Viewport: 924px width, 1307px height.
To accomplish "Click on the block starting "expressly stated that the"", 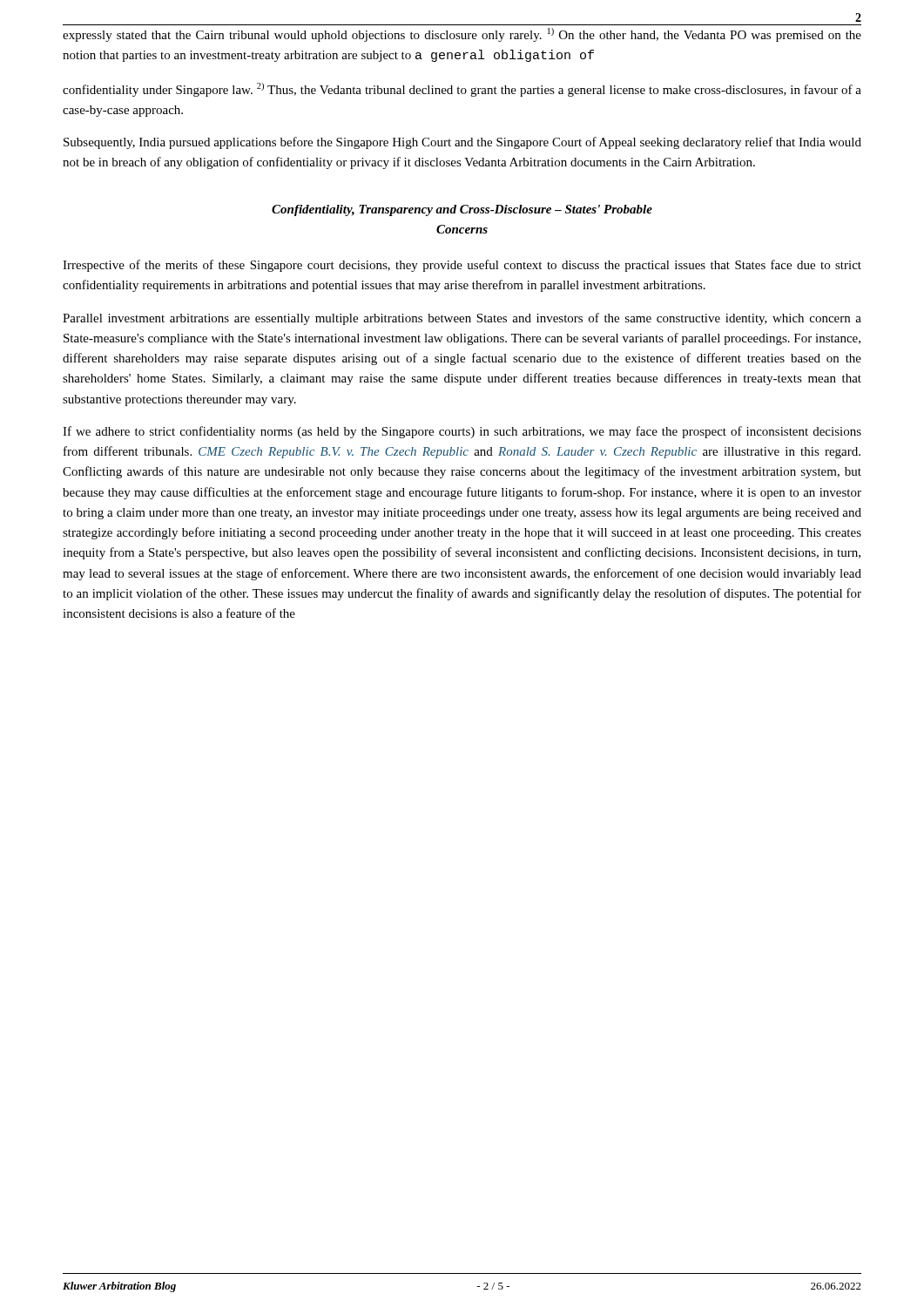I will pyautogui.click(x=462, y=35).
